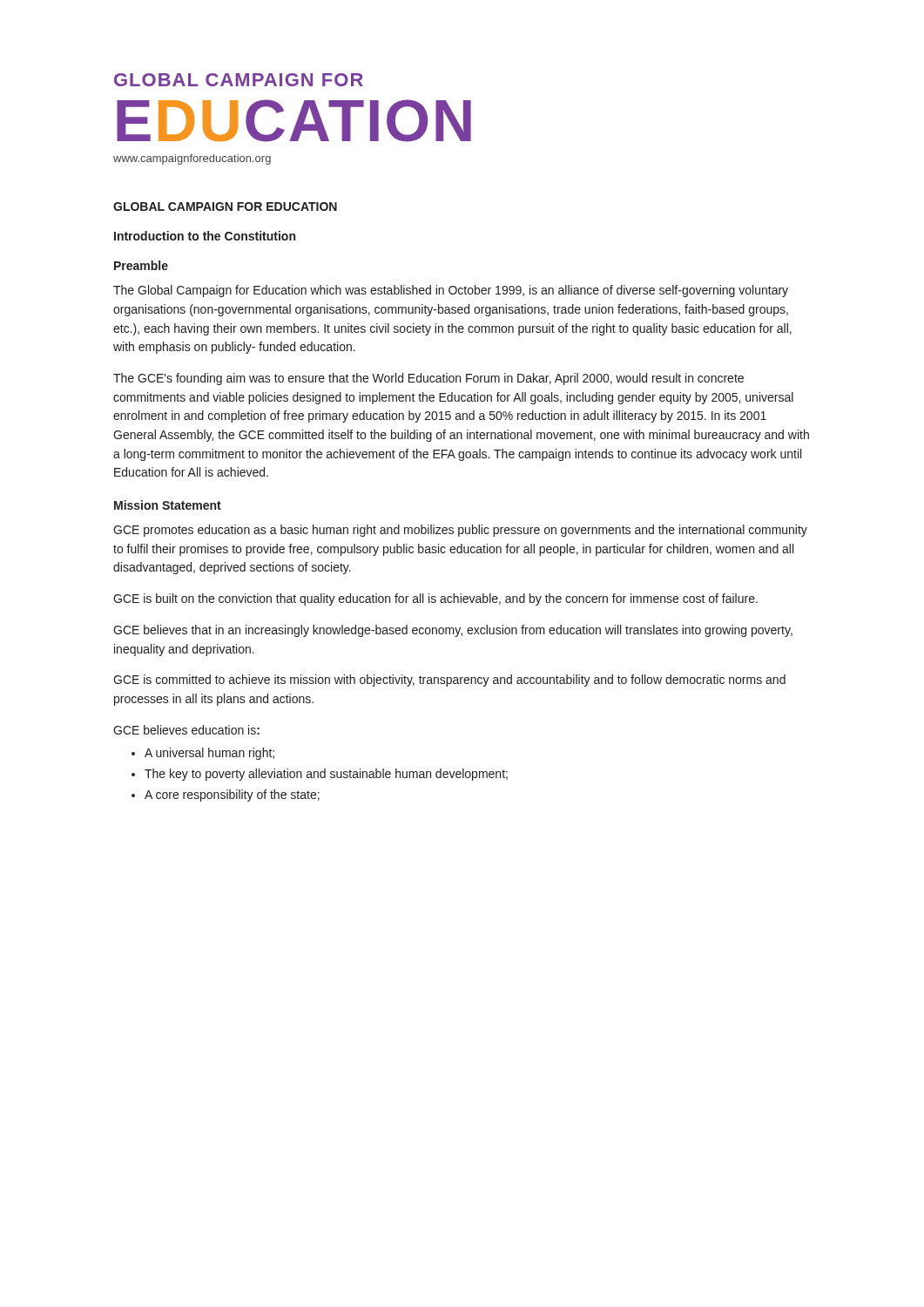Locate the text "Mission Statement"
Image resolution: width=924 pixels, height=1307 pixels.
tap(167, 505)
